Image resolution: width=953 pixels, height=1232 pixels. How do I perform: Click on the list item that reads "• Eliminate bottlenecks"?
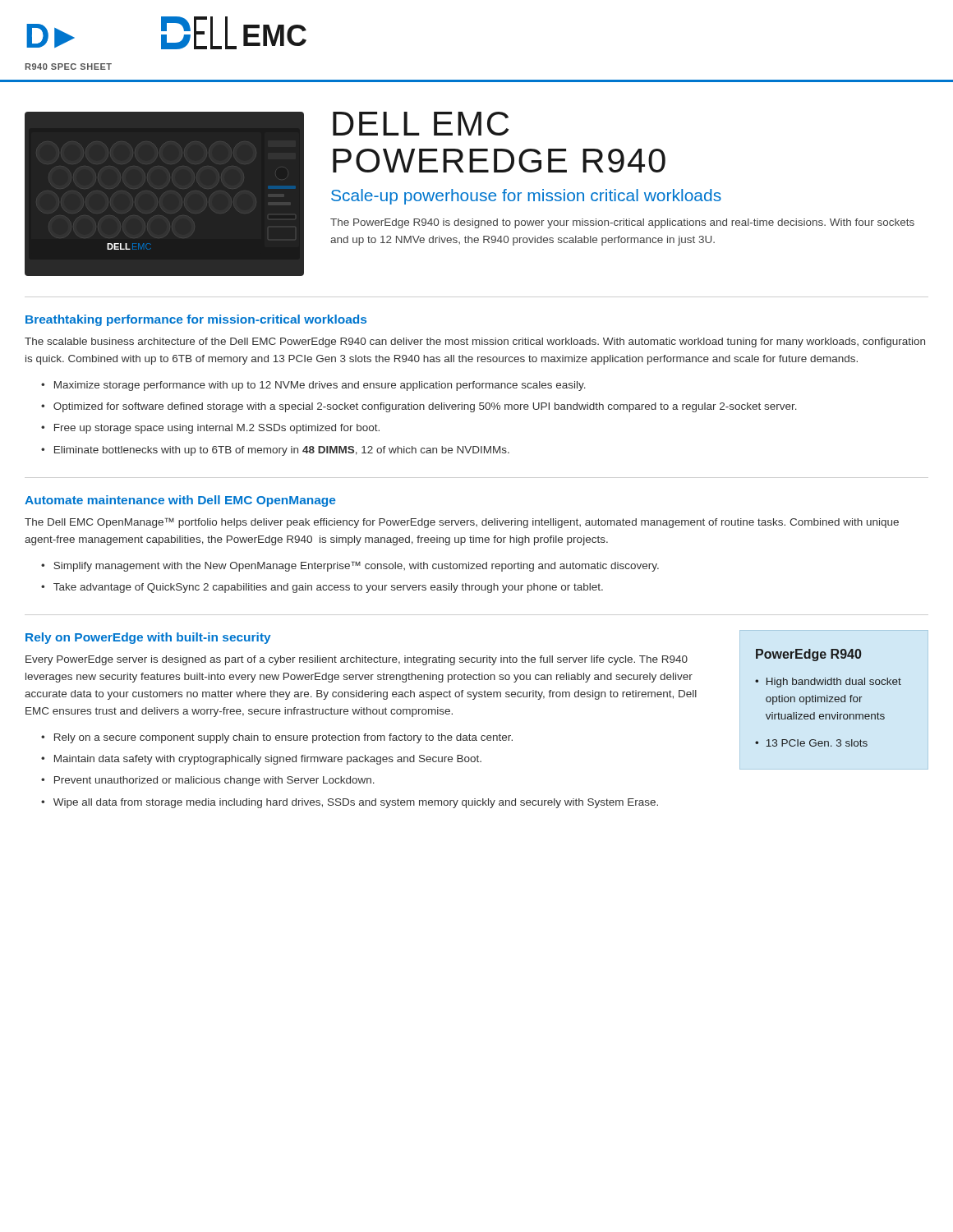pyautogui.click(x=276, y=450)
